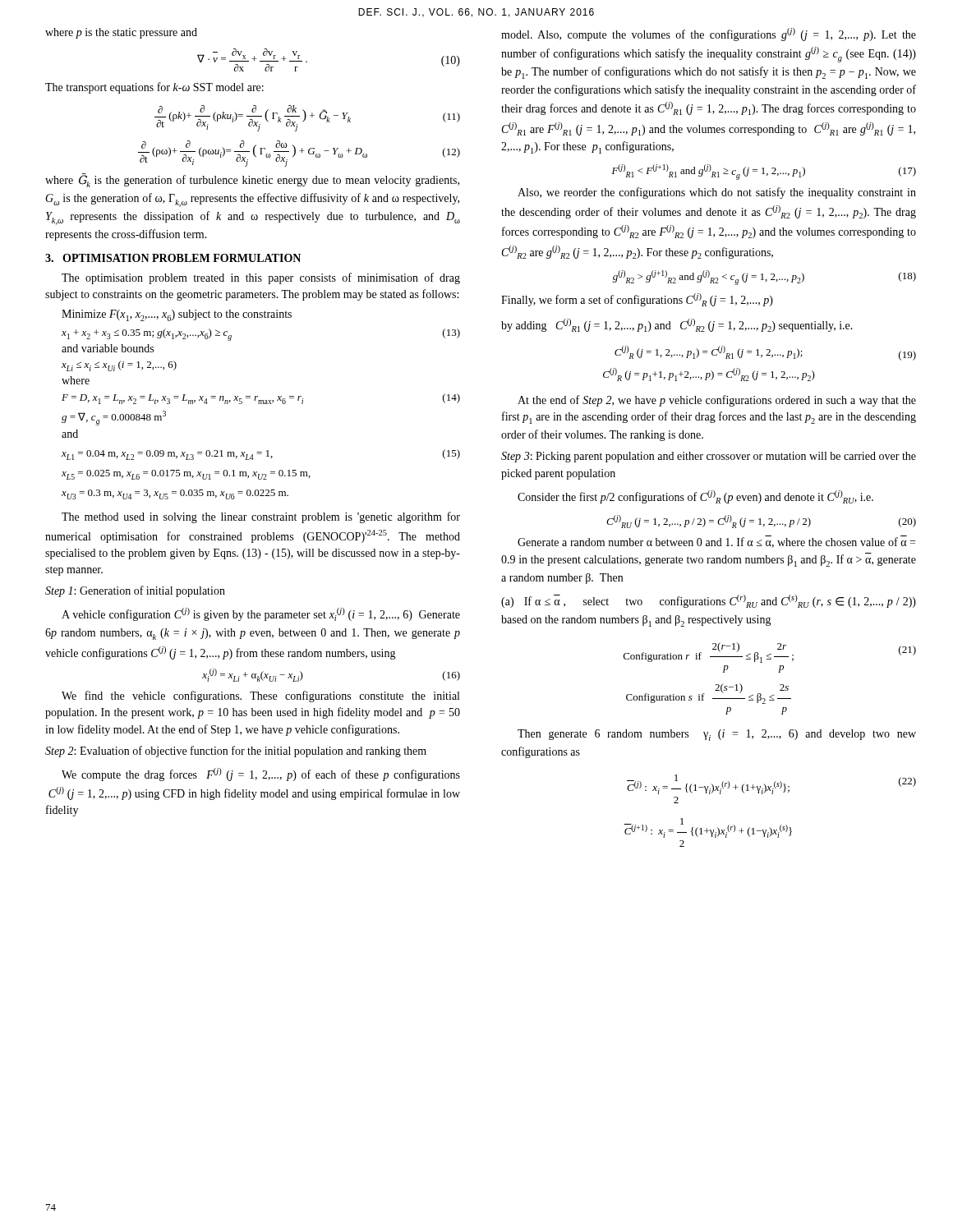Find the text starting "x1 + x2"
This screenshot has height=1232, width=953.
153,335
